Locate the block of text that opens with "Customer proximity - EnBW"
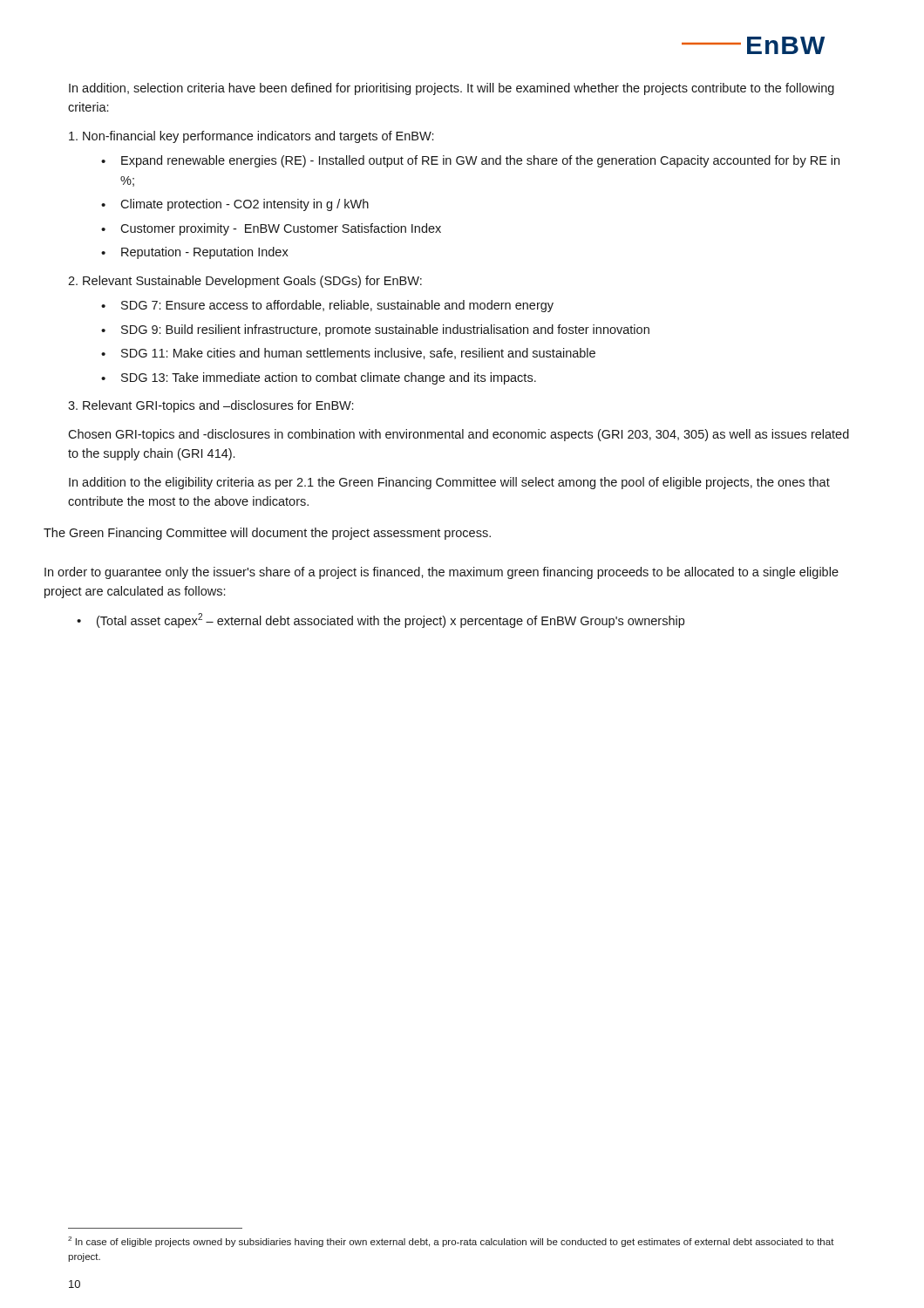 click(281, 228)
